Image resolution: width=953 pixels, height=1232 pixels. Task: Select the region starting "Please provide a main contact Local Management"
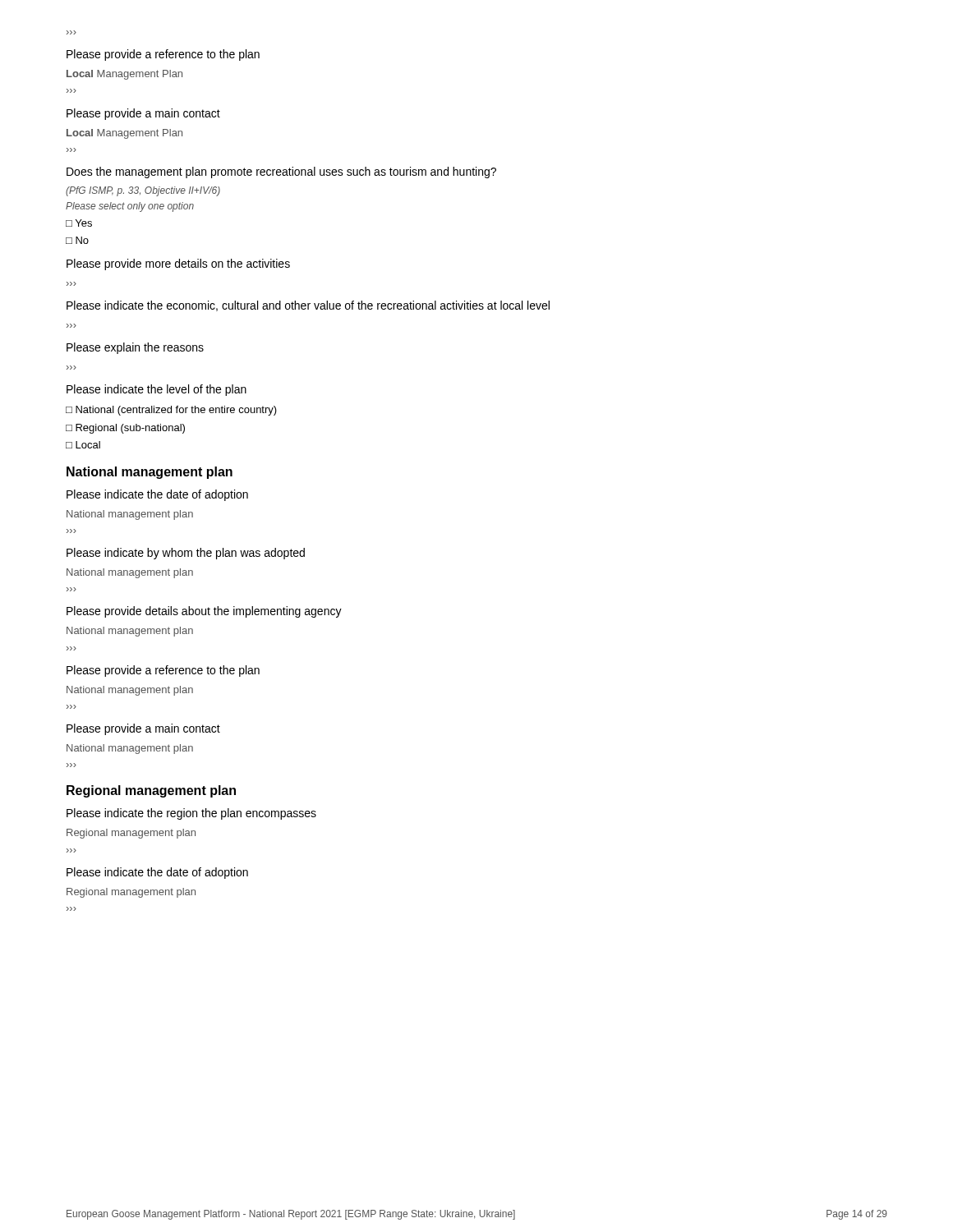click(x=143, y=114)
